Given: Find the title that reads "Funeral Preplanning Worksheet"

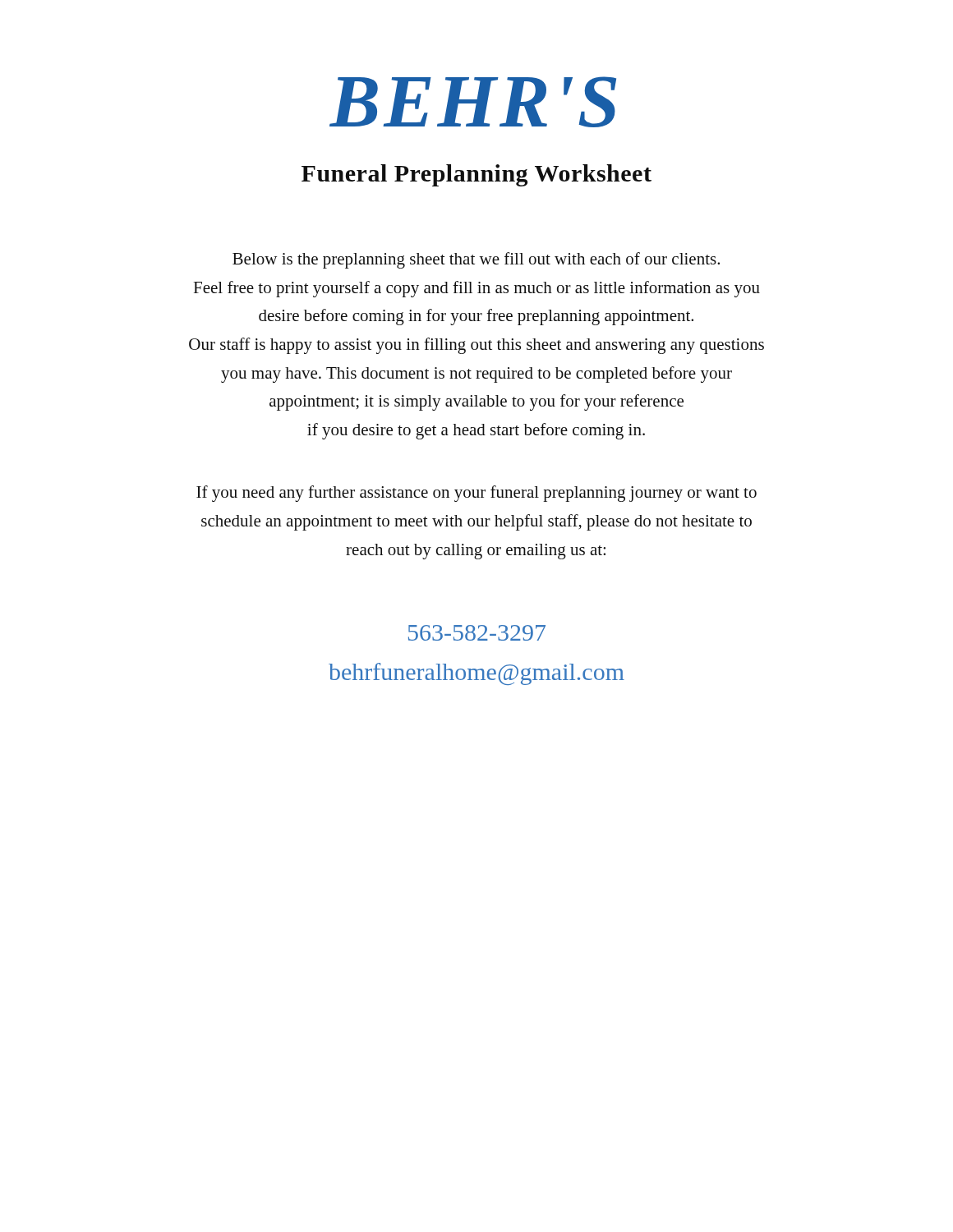Looking at the screenshot, I should (476, 173).
